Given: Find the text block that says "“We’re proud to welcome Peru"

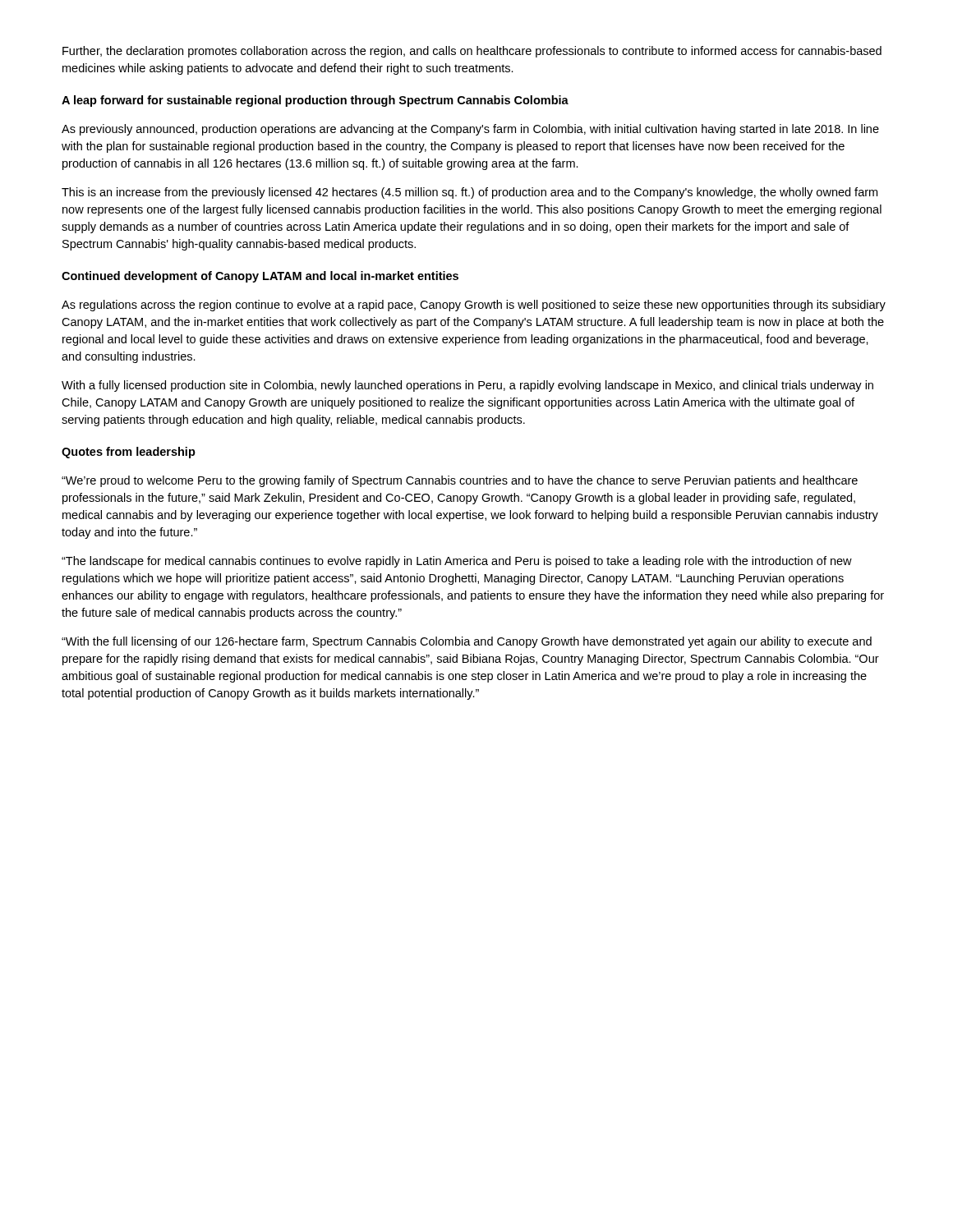Looking at the screenshot, I should click(x=470, y=507).
